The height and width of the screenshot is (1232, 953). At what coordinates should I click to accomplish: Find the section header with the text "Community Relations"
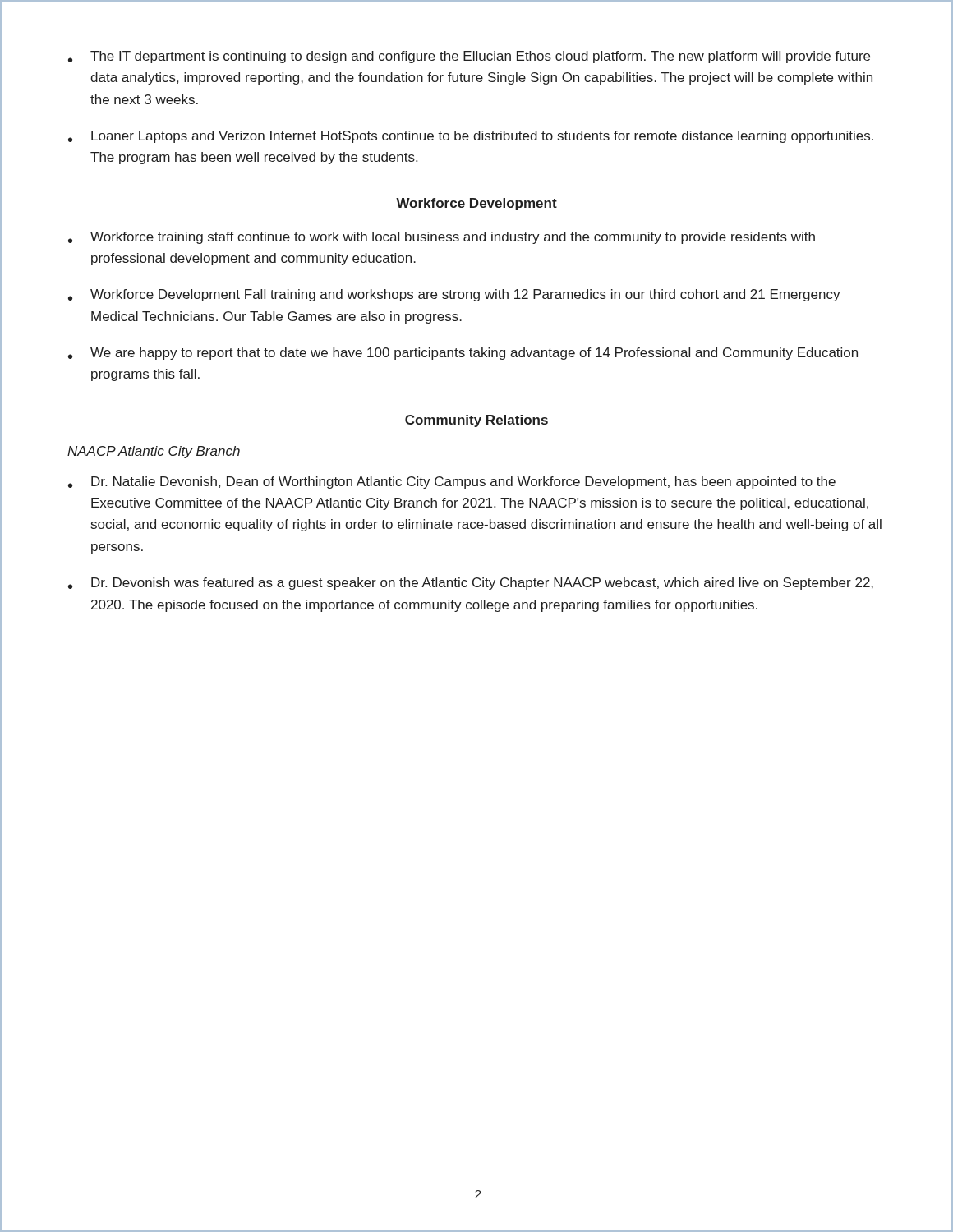point(476,420)
